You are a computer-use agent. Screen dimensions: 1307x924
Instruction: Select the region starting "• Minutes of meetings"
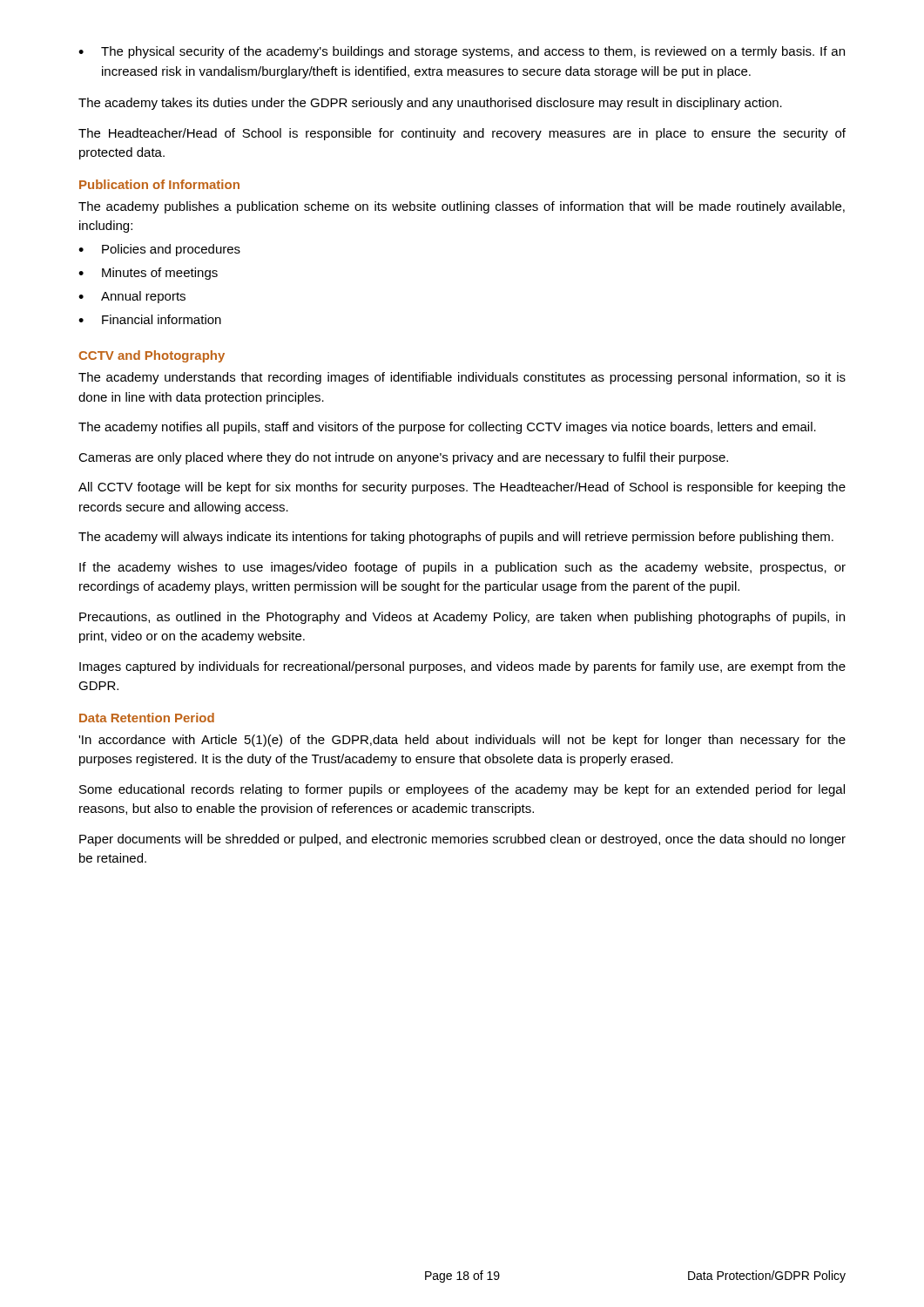(148, 274)
